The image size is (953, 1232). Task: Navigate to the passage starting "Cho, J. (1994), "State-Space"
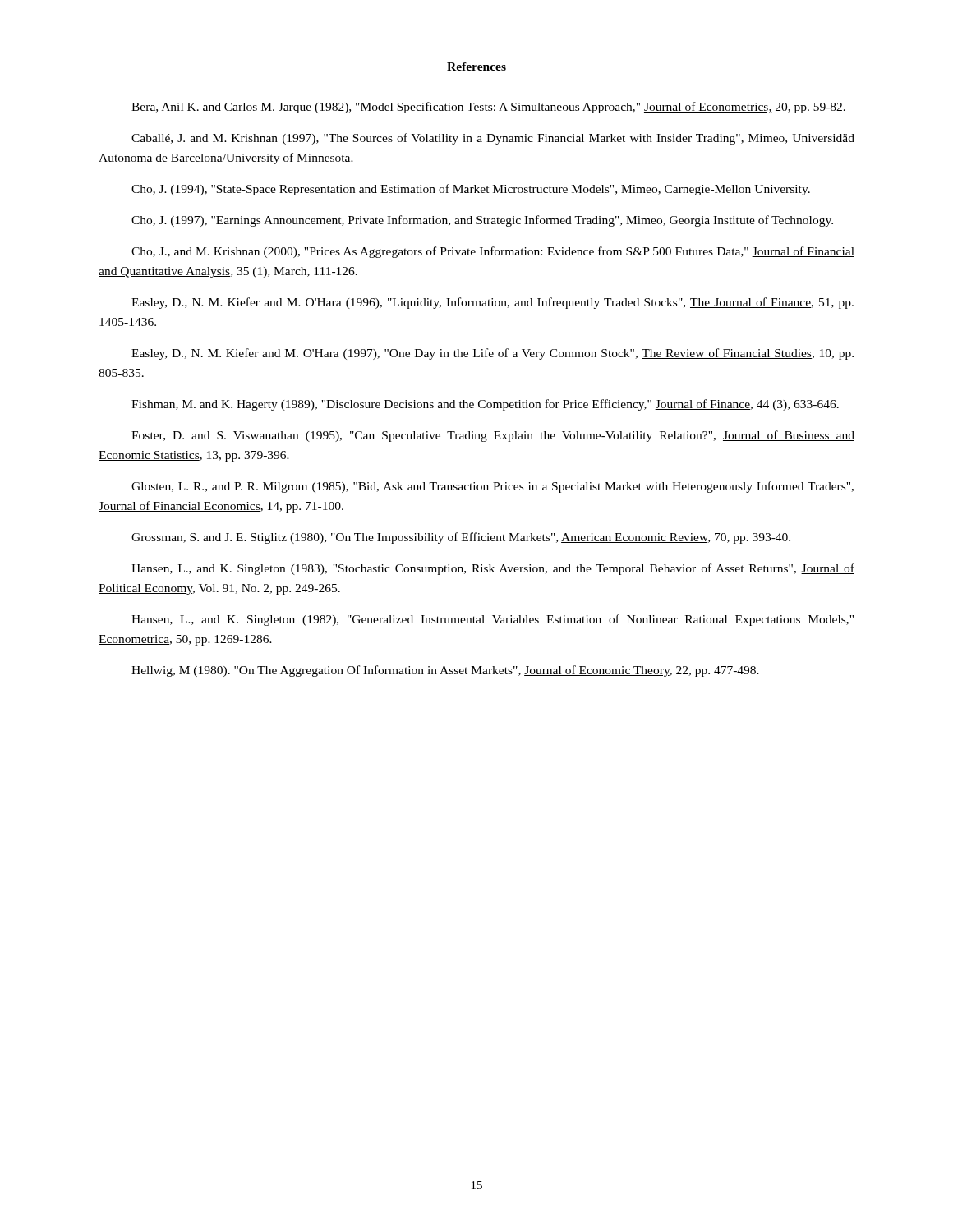471,189
